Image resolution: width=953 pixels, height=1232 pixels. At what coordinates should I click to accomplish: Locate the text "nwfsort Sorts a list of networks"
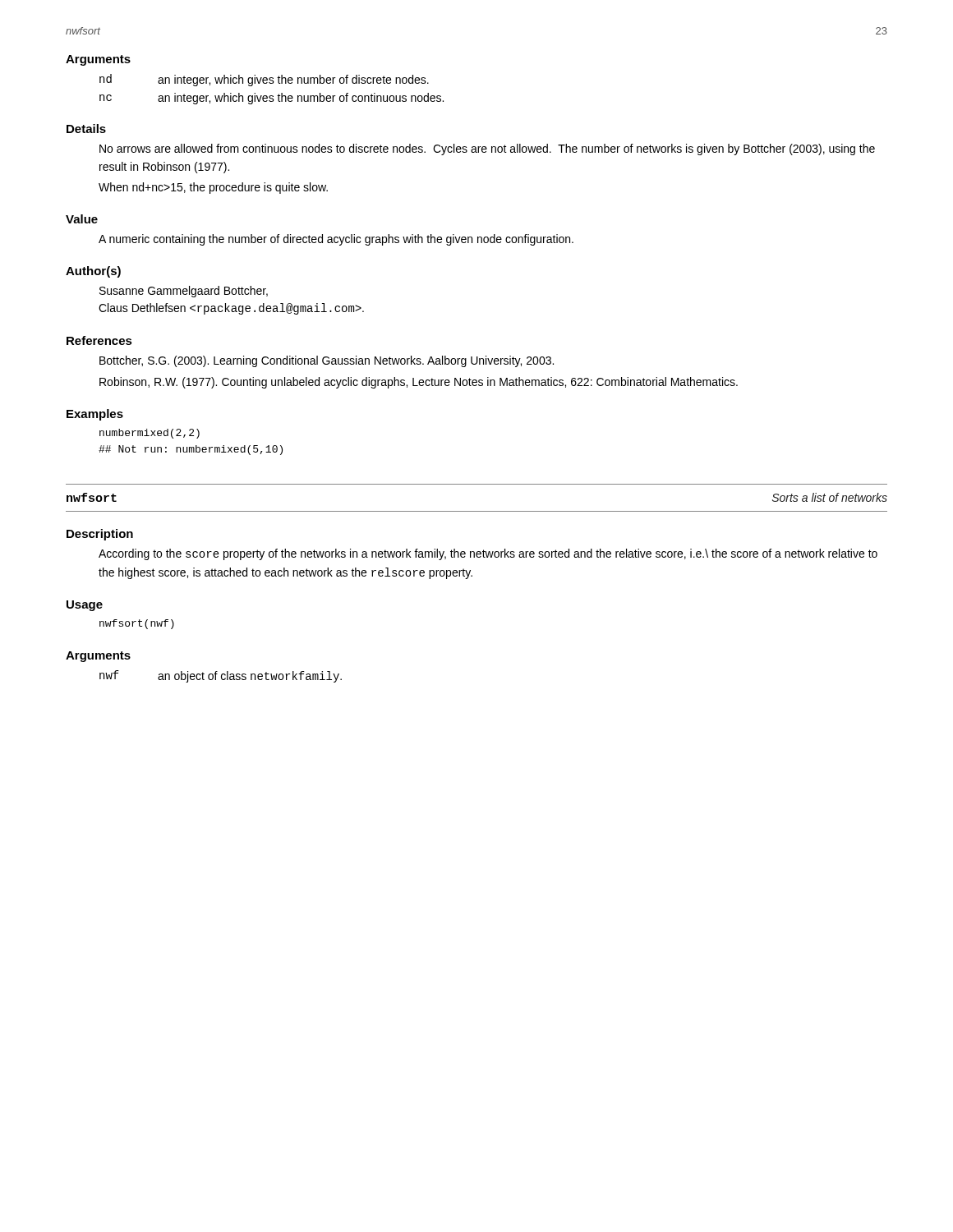click(476, 499)
